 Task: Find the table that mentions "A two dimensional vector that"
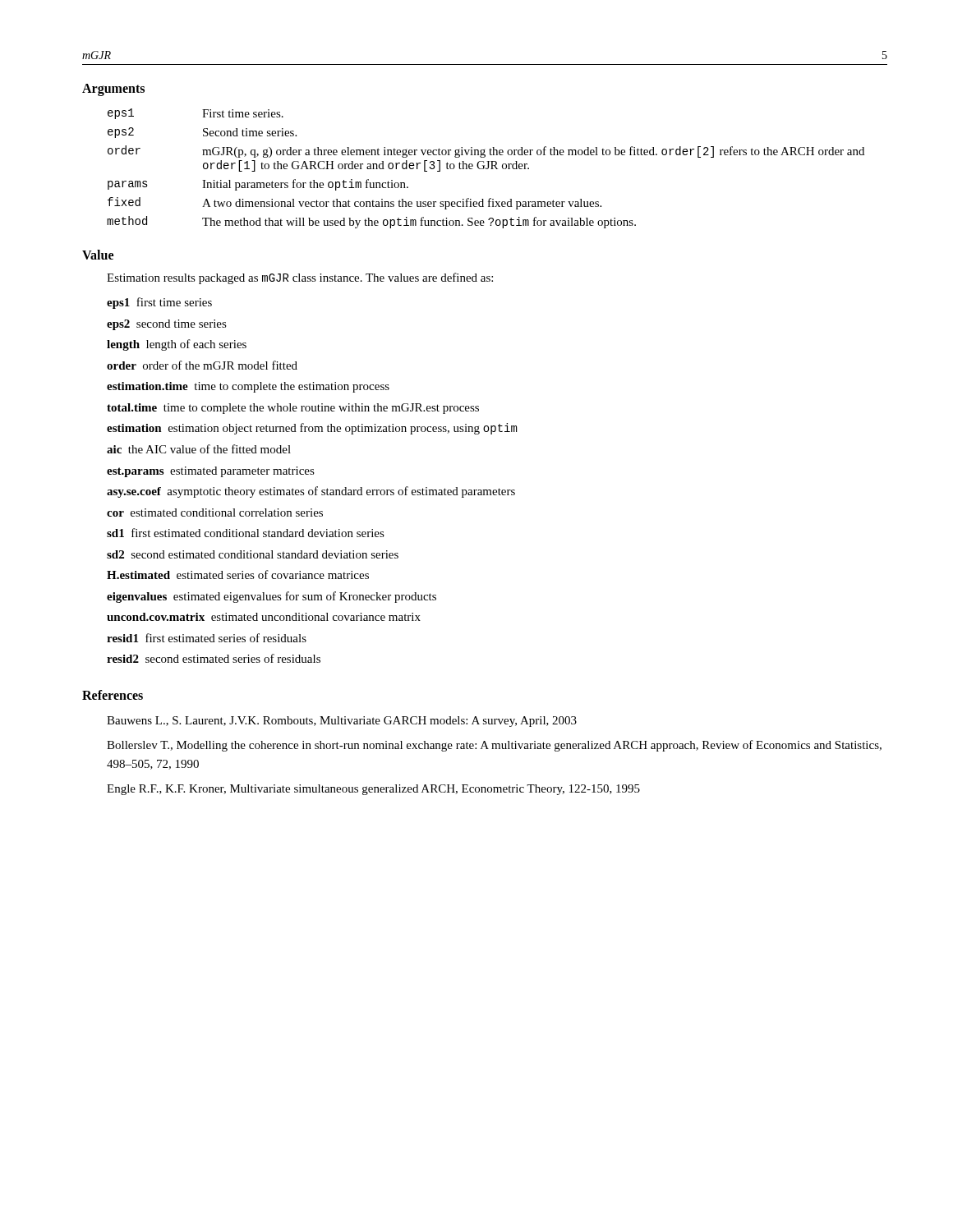(x=485, y=168)
